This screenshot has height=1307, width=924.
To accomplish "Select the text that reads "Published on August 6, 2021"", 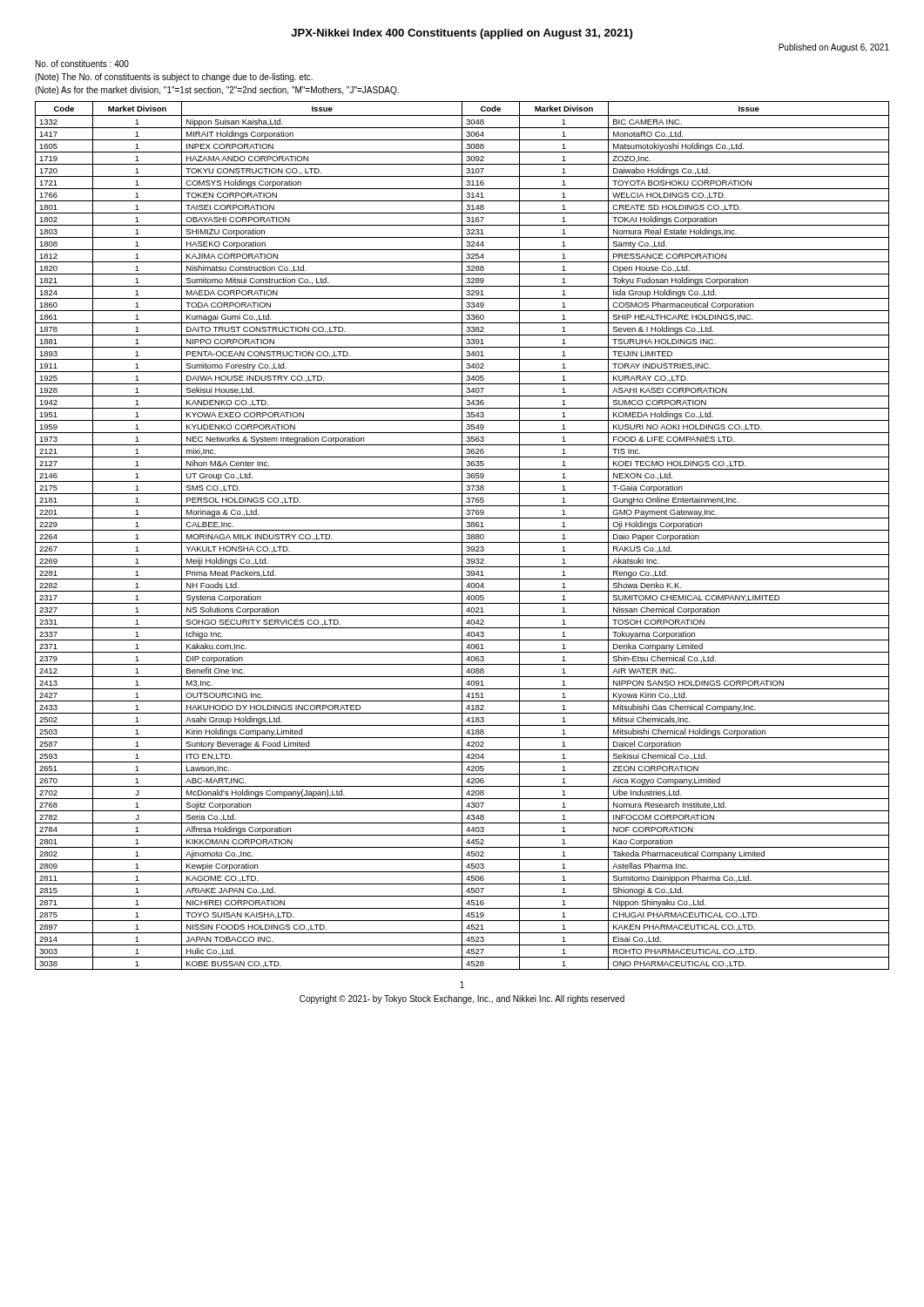I will [x=834, y=48].
